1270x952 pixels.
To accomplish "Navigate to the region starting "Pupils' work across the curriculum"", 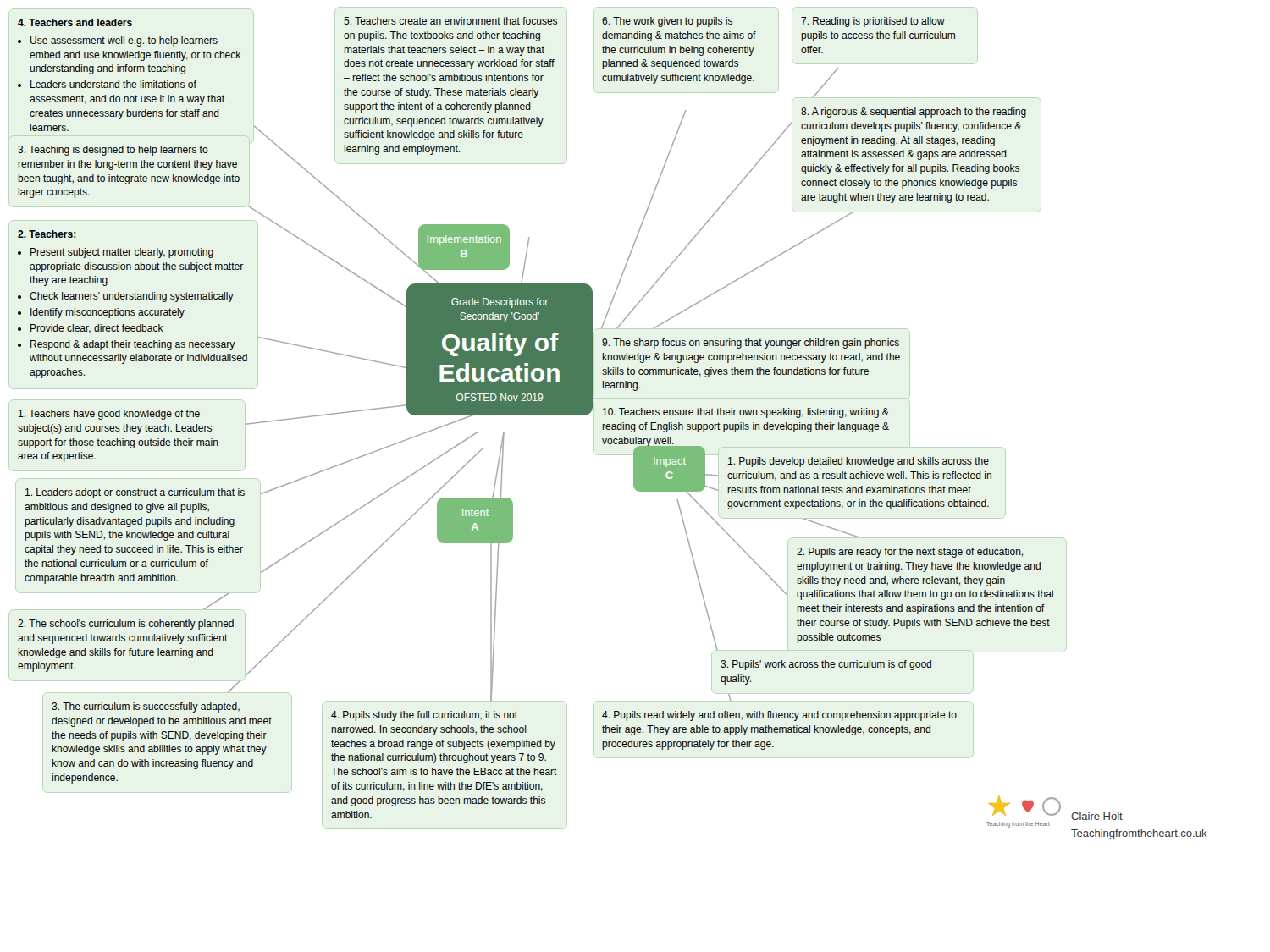I will (x=826, y=671).
